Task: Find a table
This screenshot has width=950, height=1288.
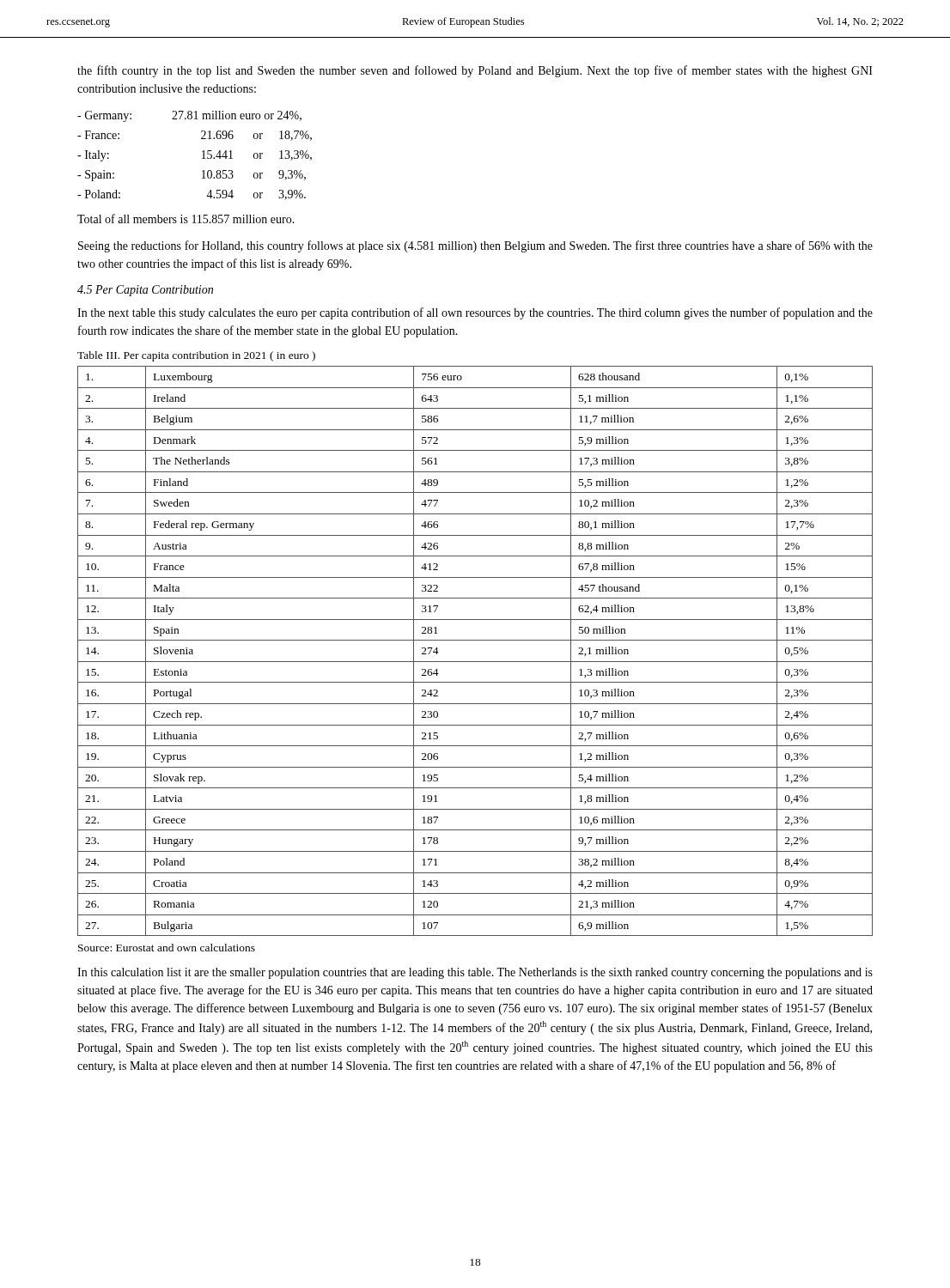Action: coord(475,651)
